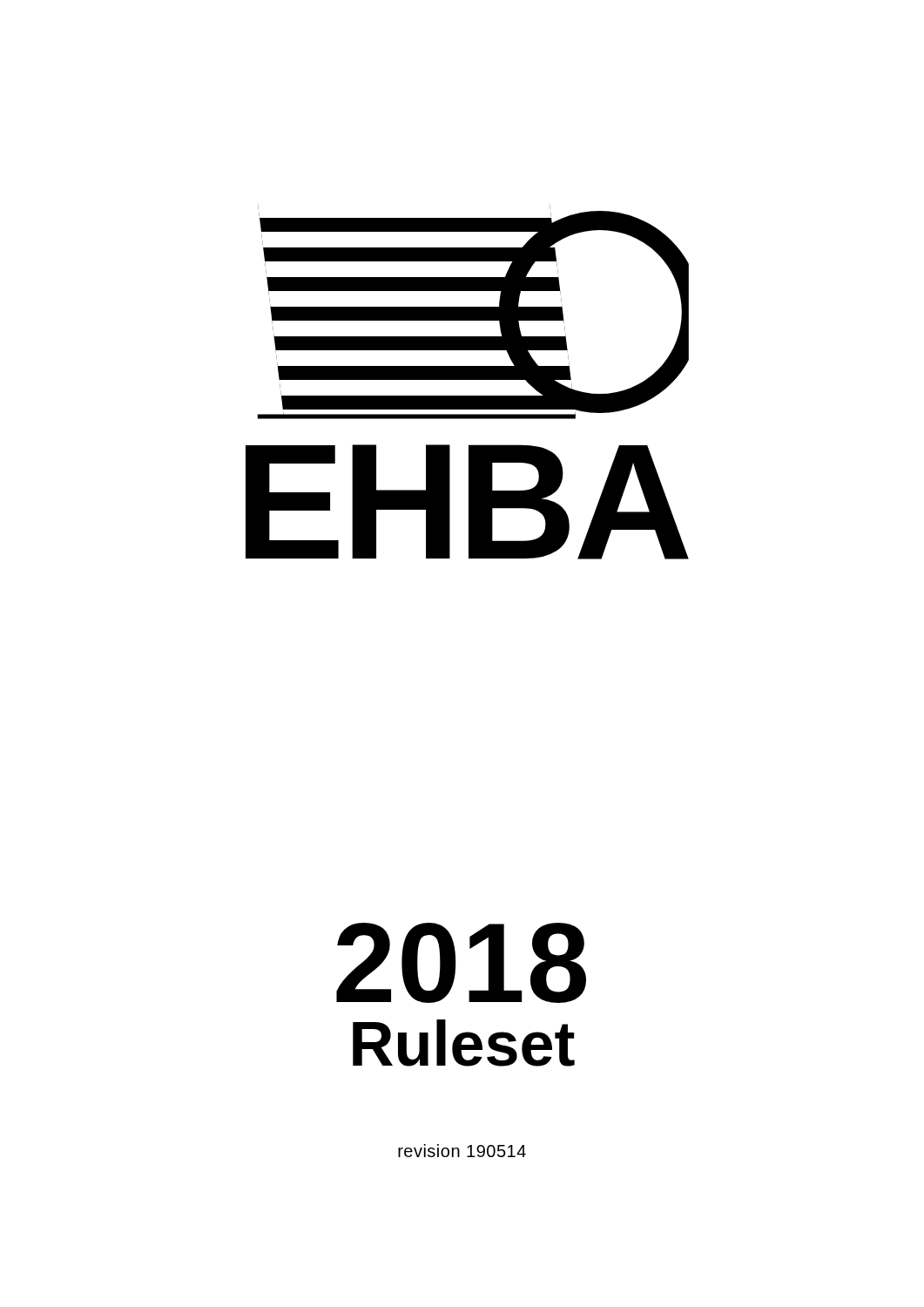
Task: Locate a logo
Action: 462,388
